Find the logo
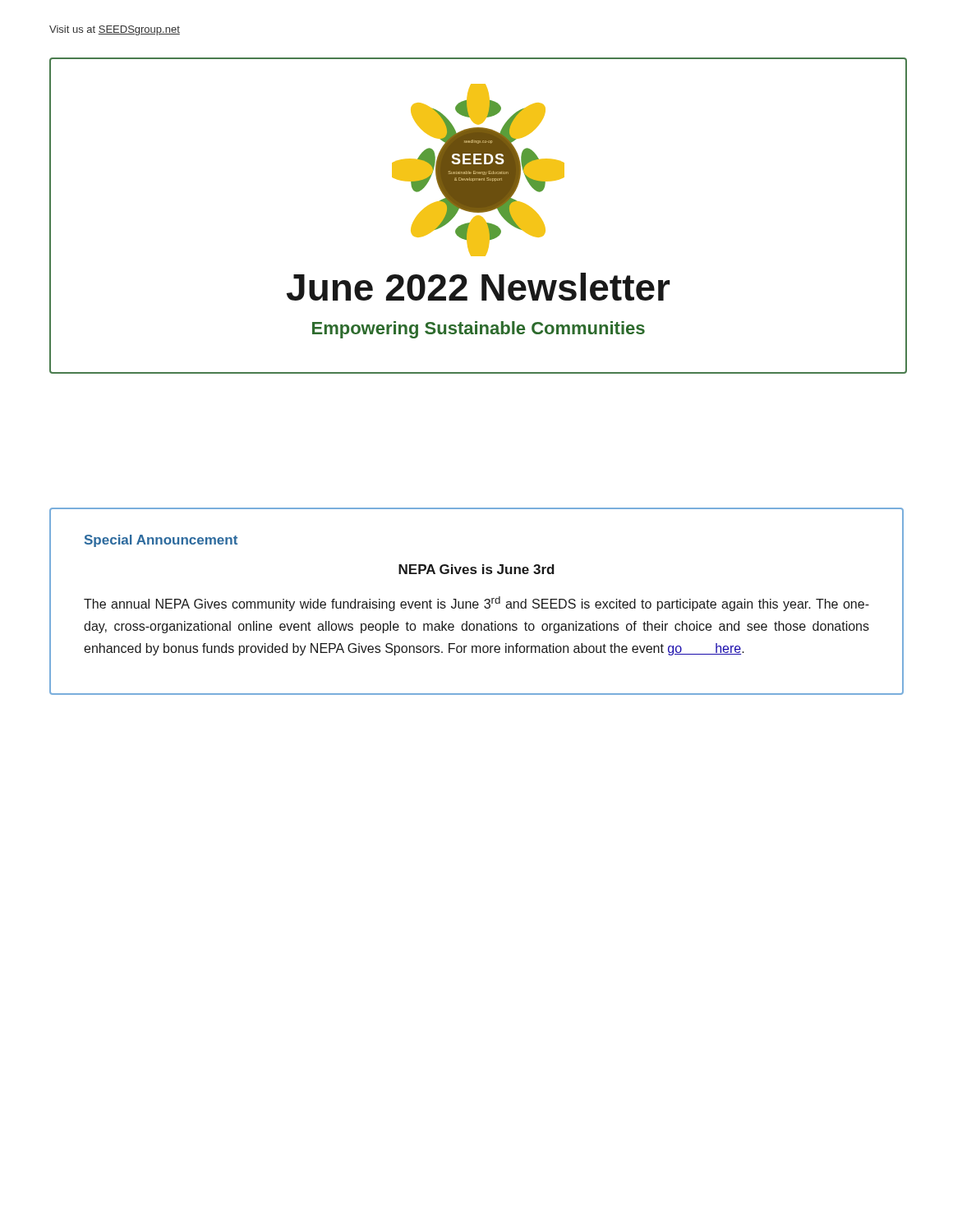This screenshot has height=1232, width=953. pyautogui.click(x=478, y=172)
